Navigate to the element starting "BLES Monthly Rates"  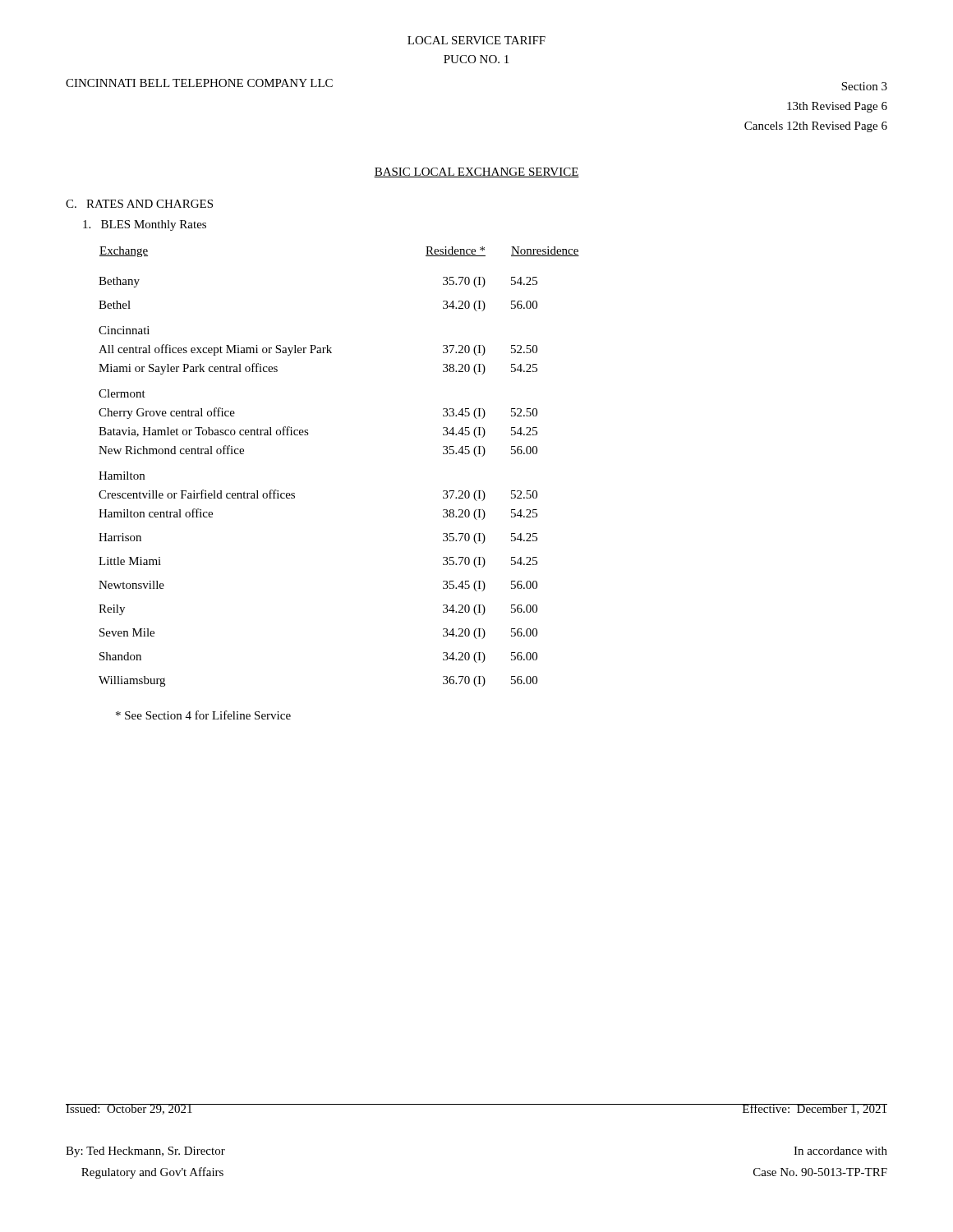[x=144, y=224]
